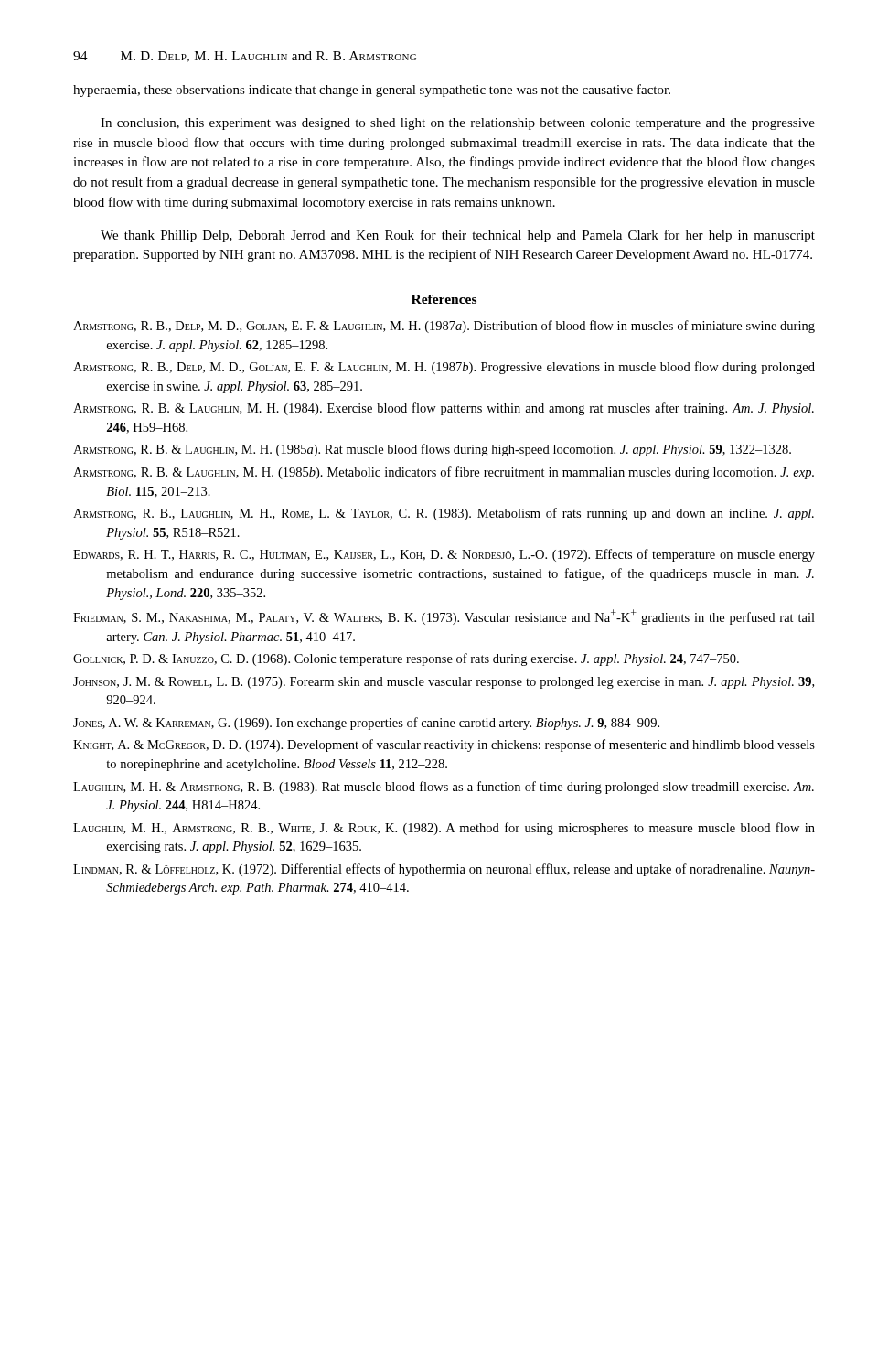Viewport: 888px width, 1372px height.
Task: Find the block on this page that starts "In conclusion, this experiment was designed to shed"
Action: (444, 162)
